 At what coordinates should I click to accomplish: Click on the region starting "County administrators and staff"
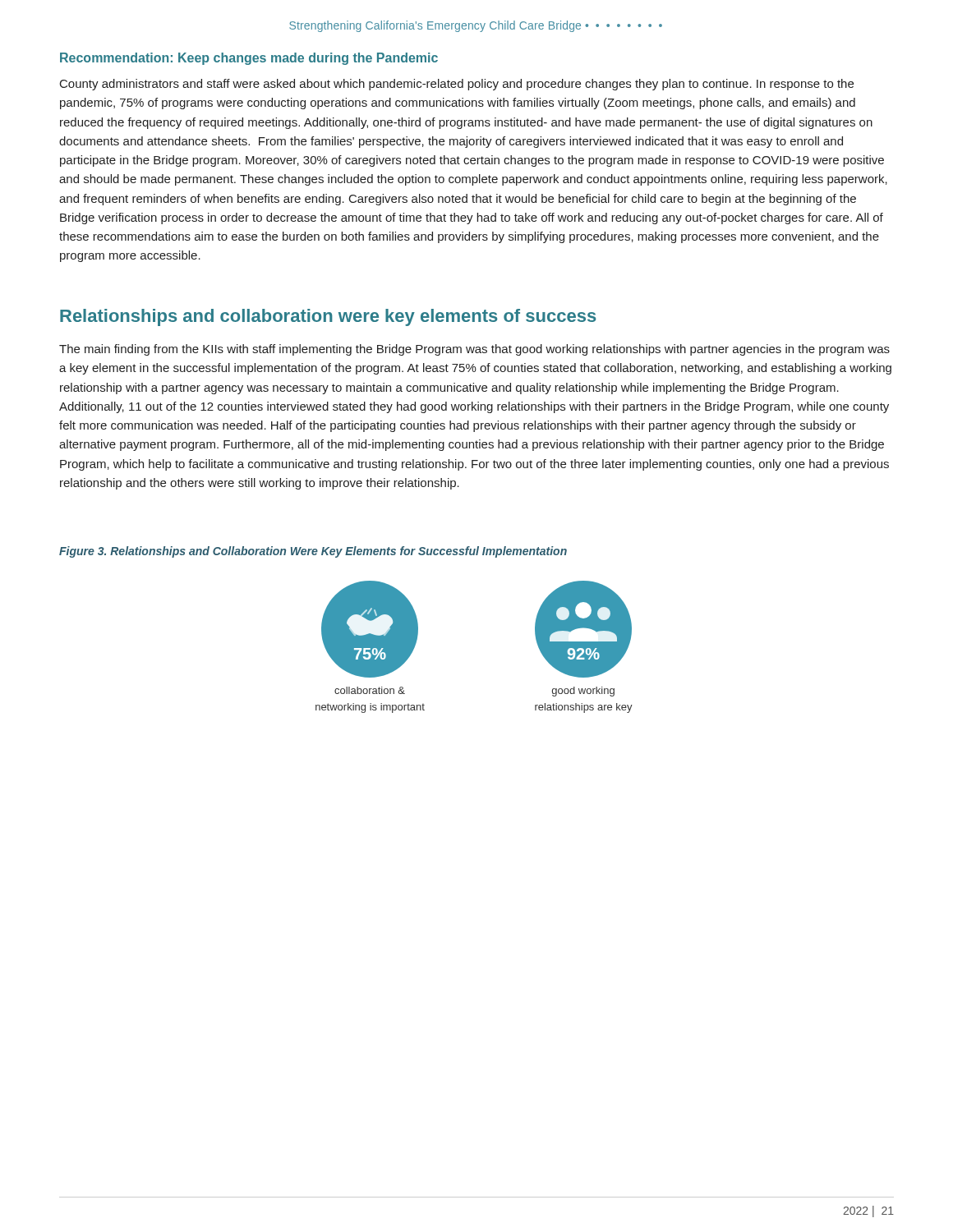(x=473, y=169)
